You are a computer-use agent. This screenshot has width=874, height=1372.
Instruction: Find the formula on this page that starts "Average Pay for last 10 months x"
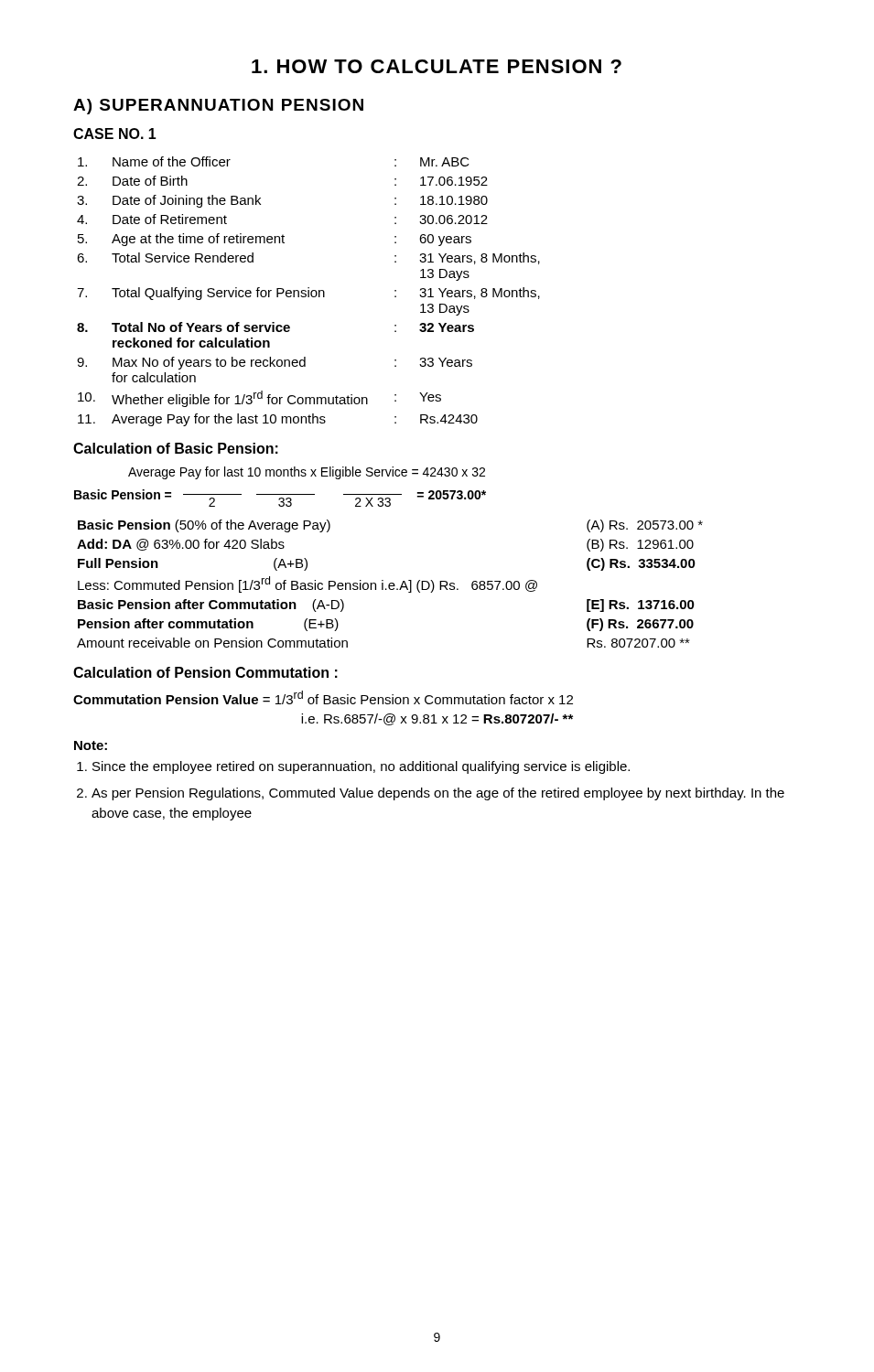[437, 487]
